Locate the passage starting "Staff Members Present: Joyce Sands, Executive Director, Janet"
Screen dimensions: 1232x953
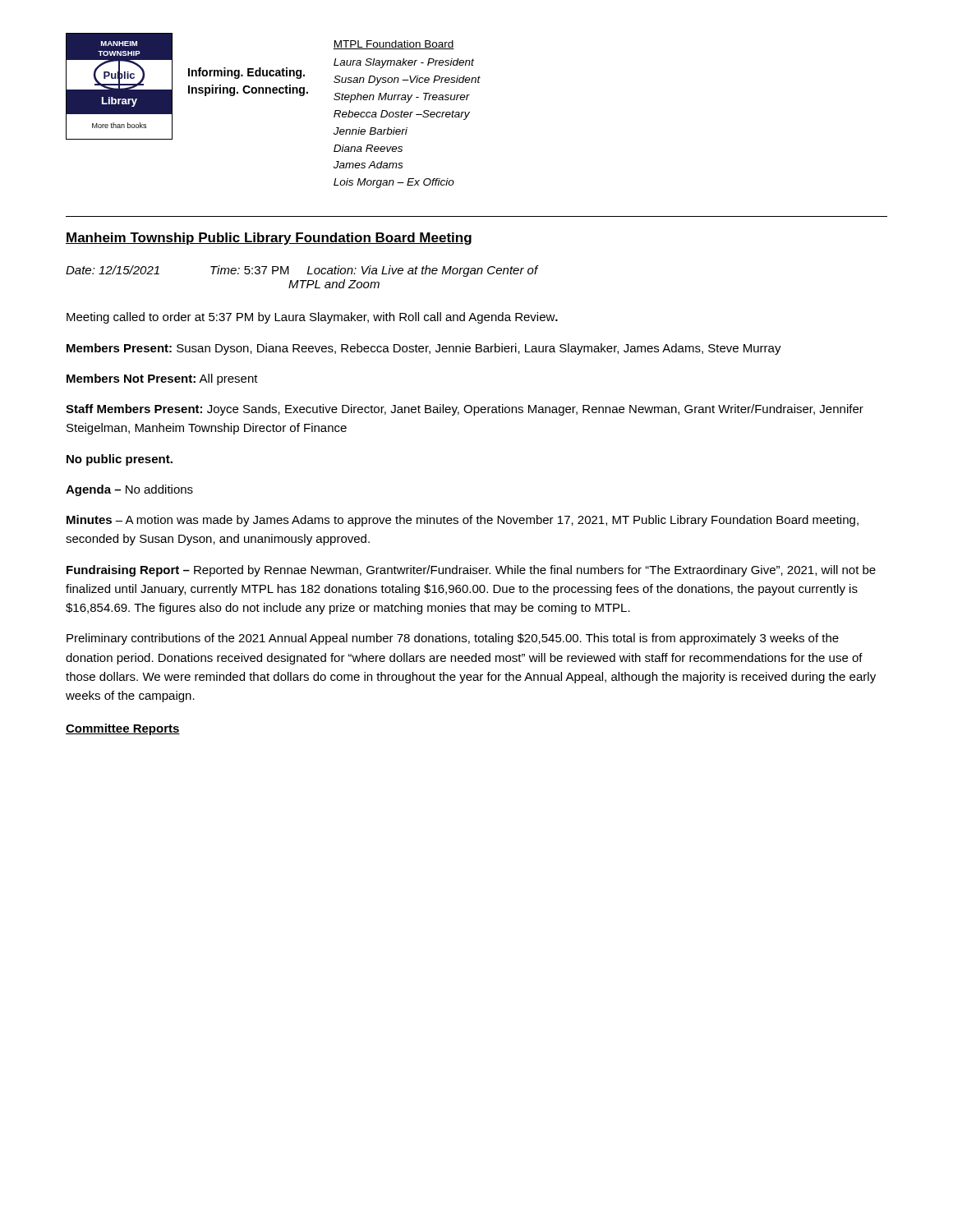[x=464, y=418]
